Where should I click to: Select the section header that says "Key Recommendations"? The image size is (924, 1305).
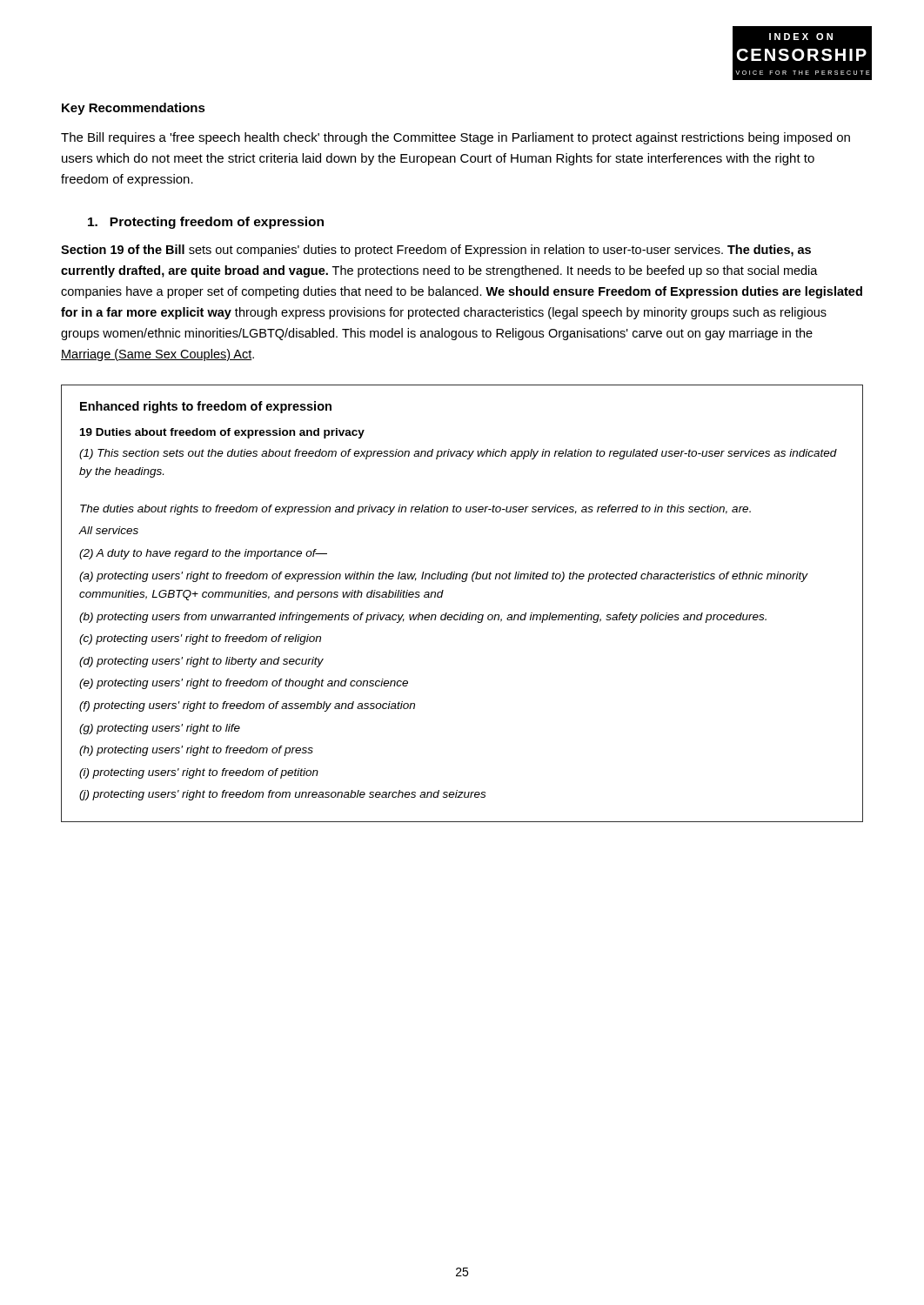pos(133,107)
